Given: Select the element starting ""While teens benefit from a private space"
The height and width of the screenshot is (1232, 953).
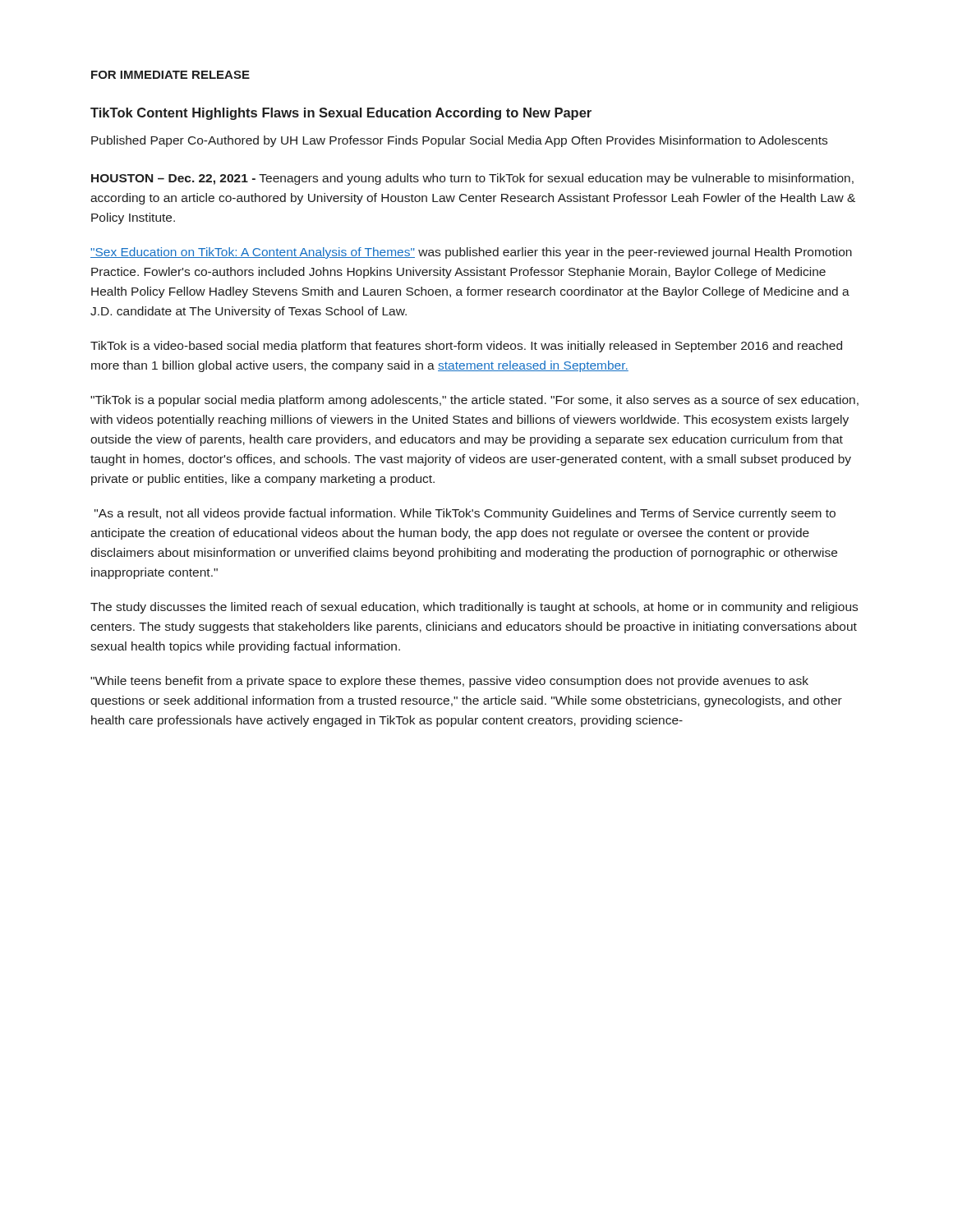Looking at the screenshot, I should tap(466, 700).
